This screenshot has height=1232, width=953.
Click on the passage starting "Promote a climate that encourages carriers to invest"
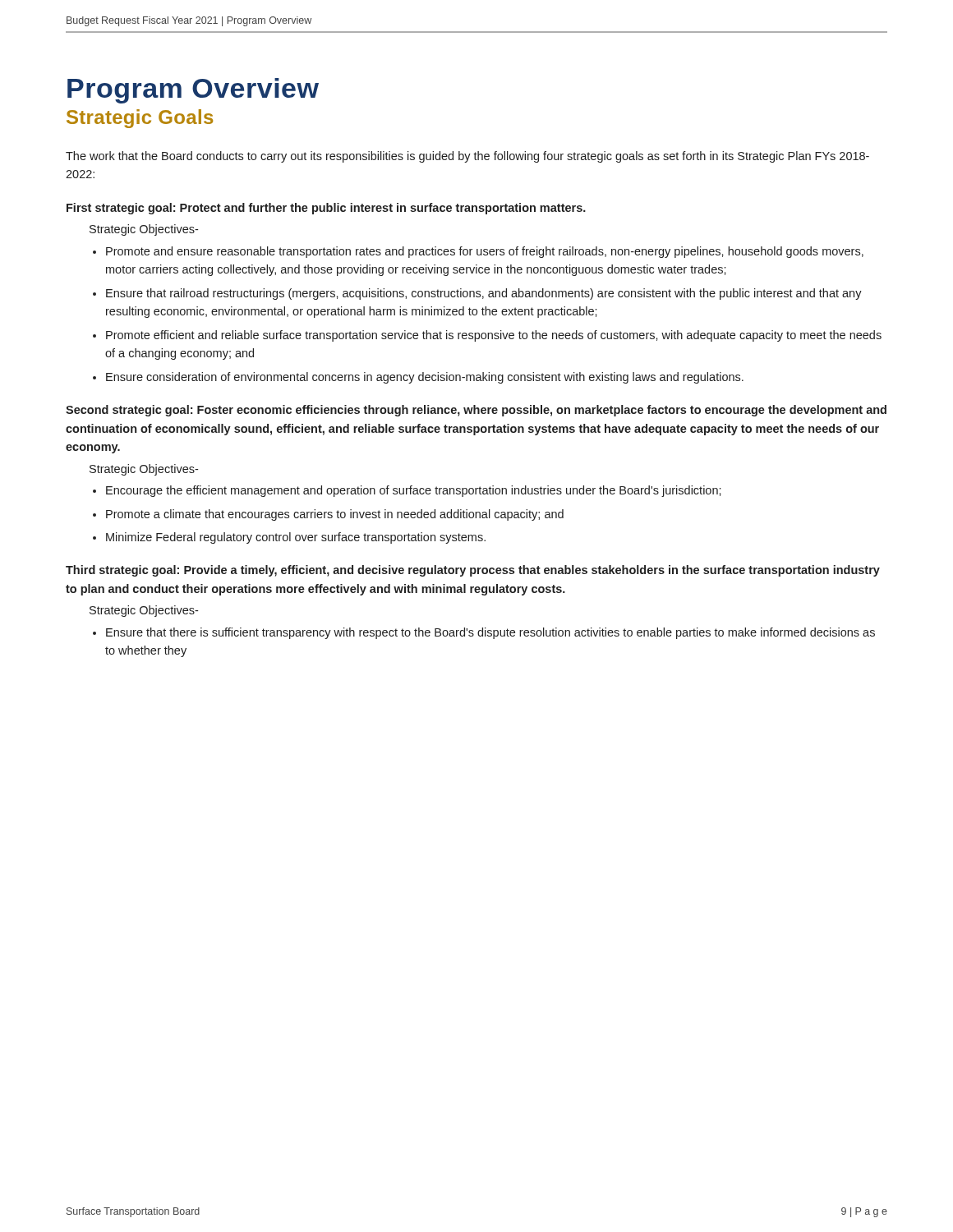click(335, 514)
